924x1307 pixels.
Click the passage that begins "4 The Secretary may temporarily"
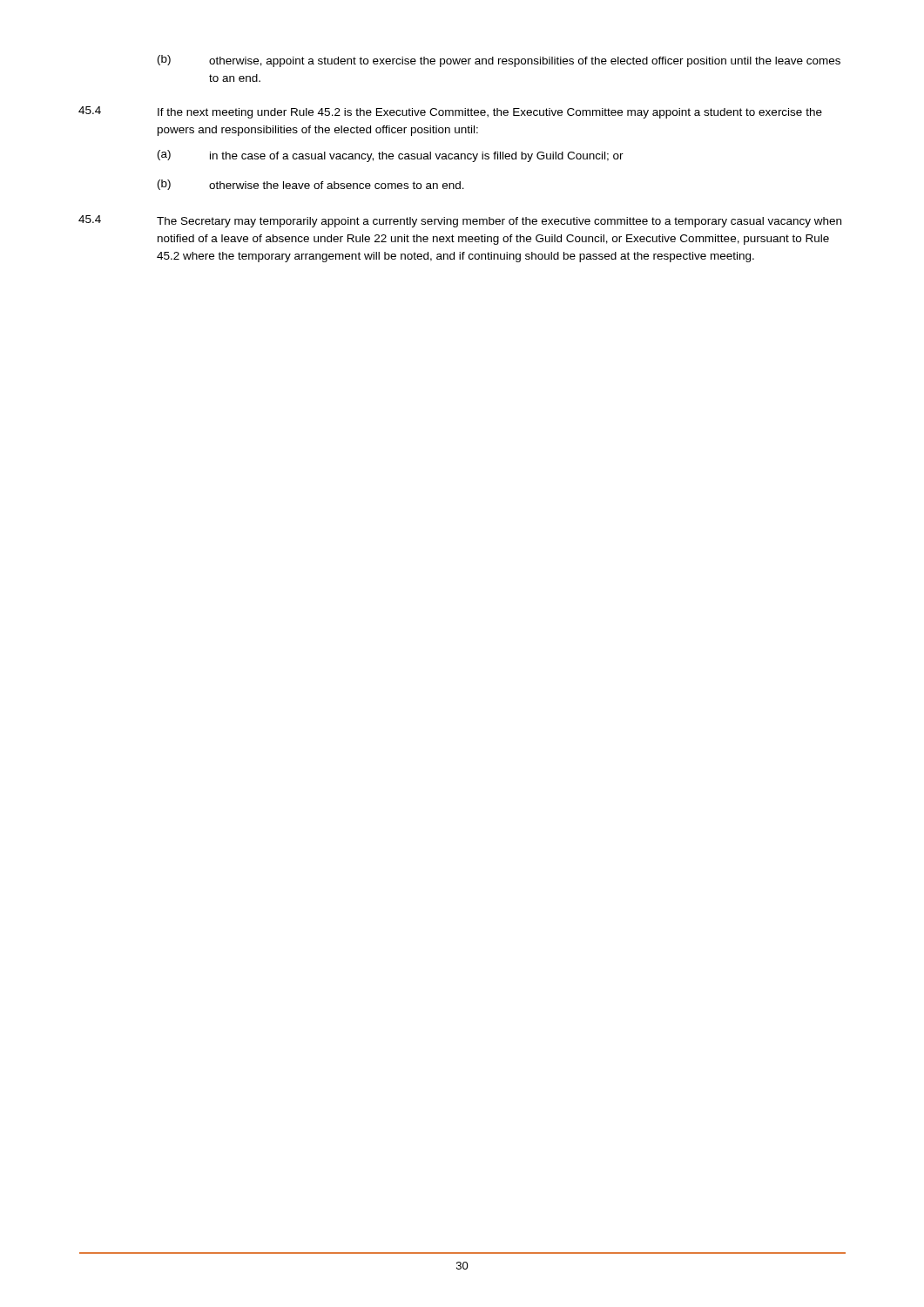tap(462, 239)
